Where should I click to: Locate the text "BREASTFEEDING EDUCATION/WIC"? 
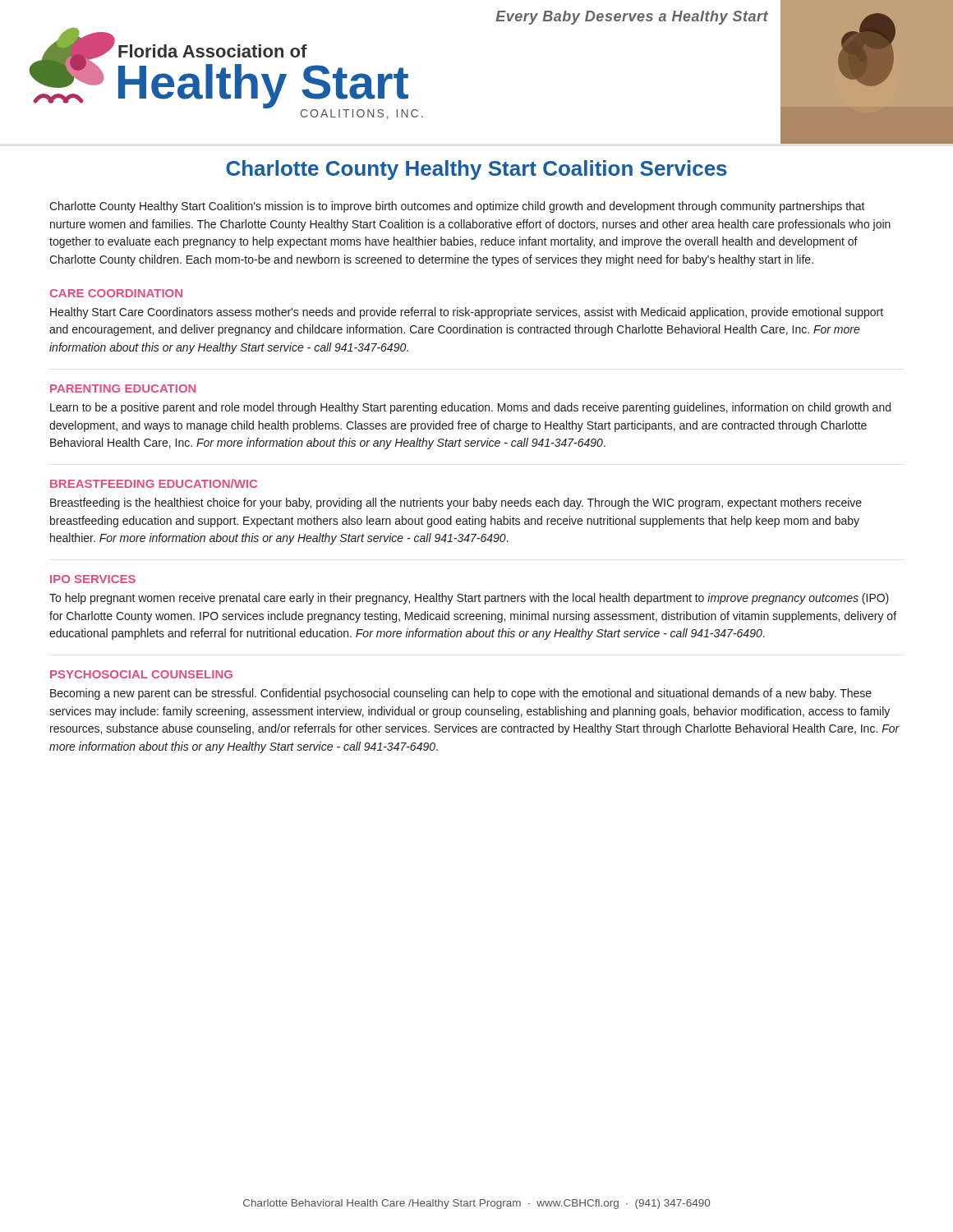click(x=154, y=483)
